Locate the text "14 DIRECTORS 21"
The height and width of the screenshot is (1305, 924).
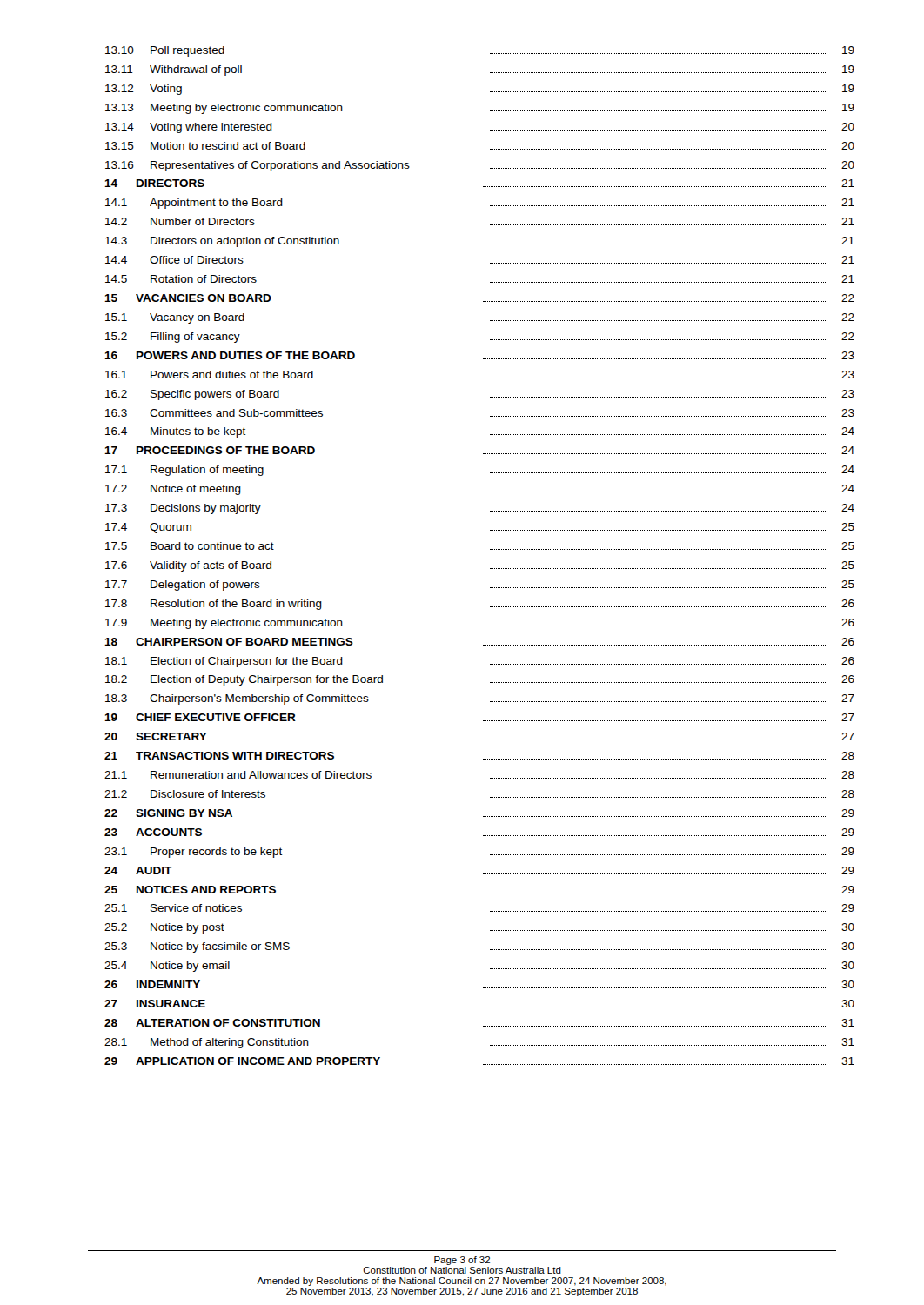[x=479, y=184]
